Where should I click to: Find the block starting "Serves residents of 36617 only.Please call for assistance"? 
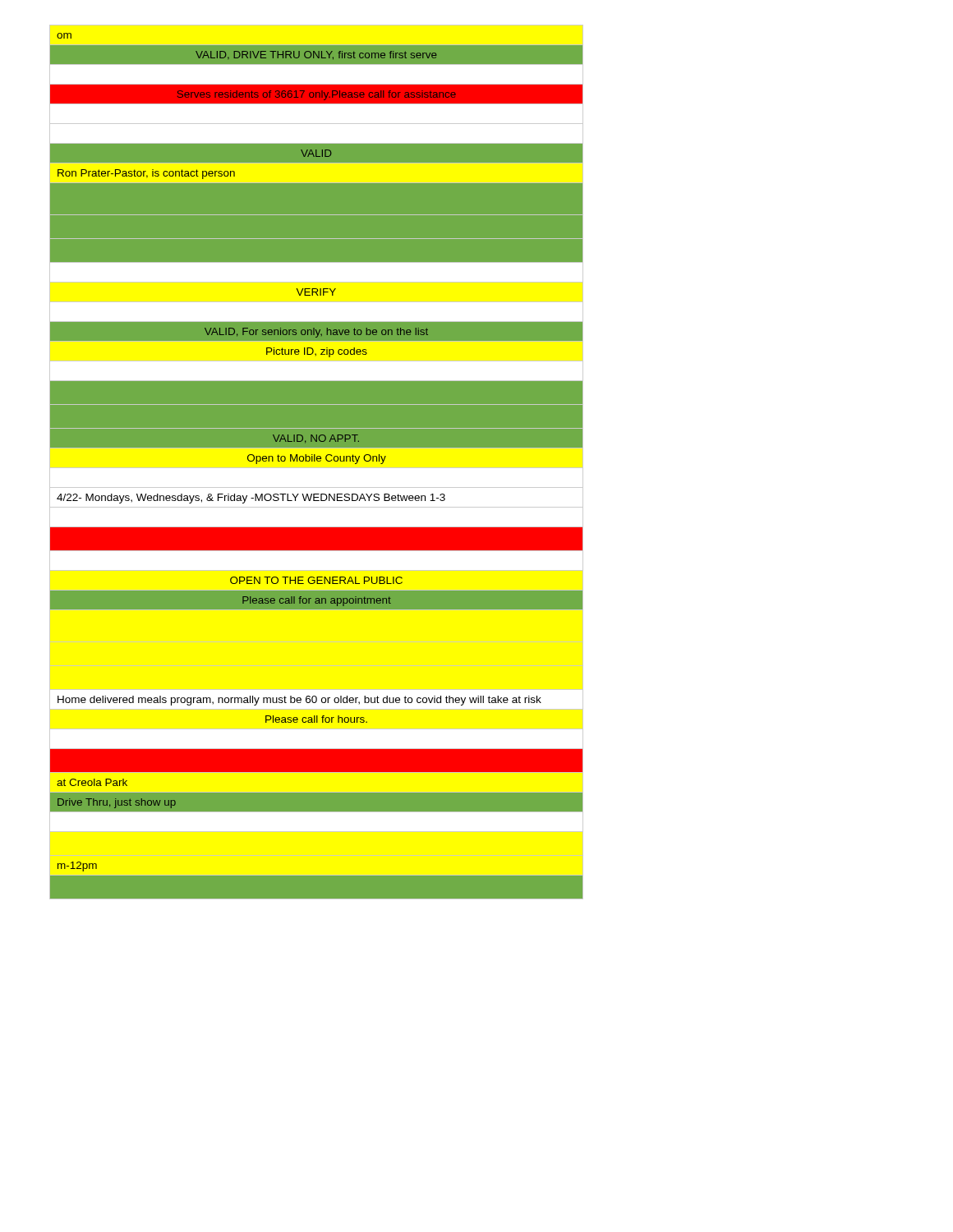[316, 94]
